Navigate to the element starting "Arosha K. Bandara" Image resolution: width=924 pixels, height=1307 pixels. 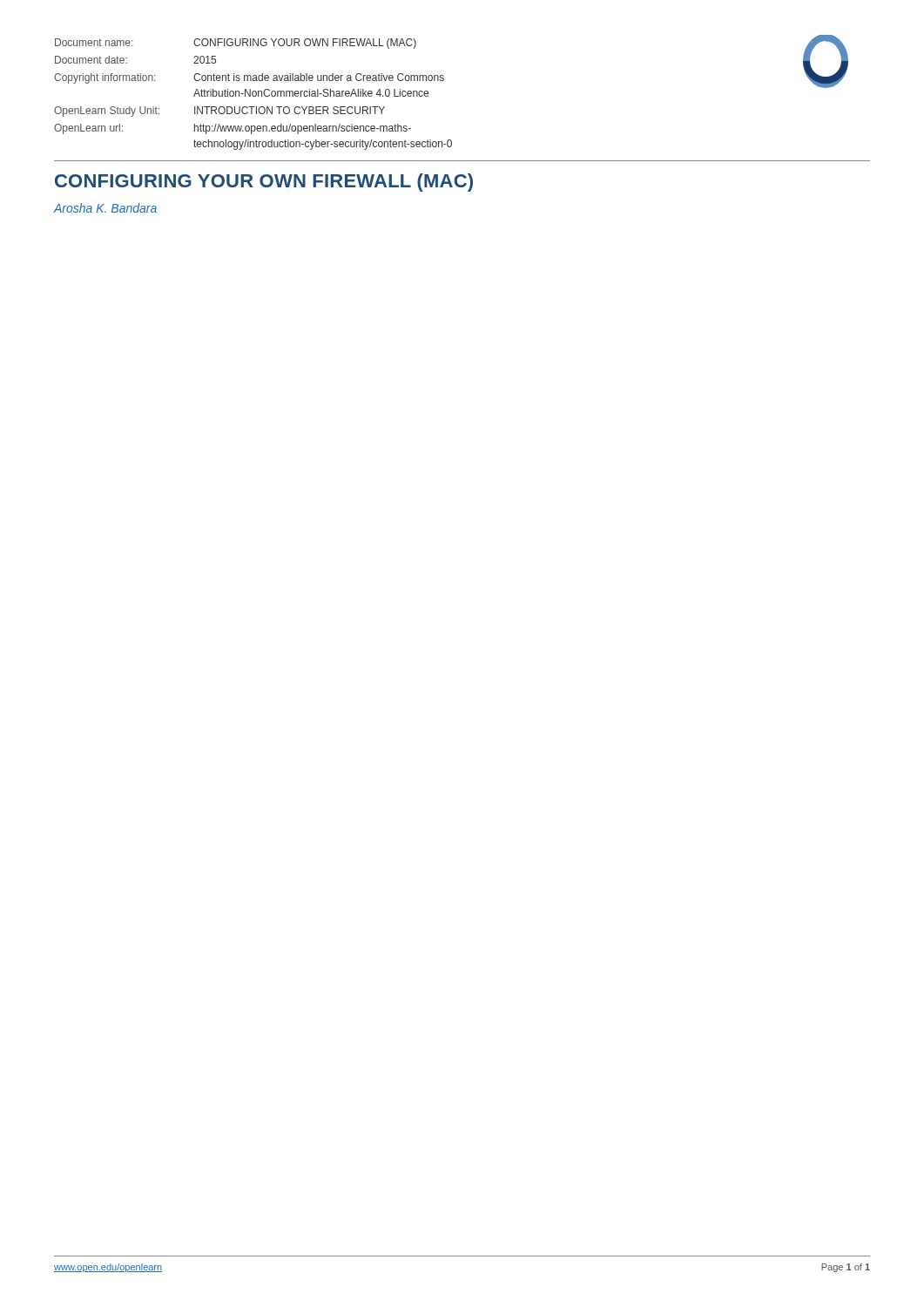105,208
